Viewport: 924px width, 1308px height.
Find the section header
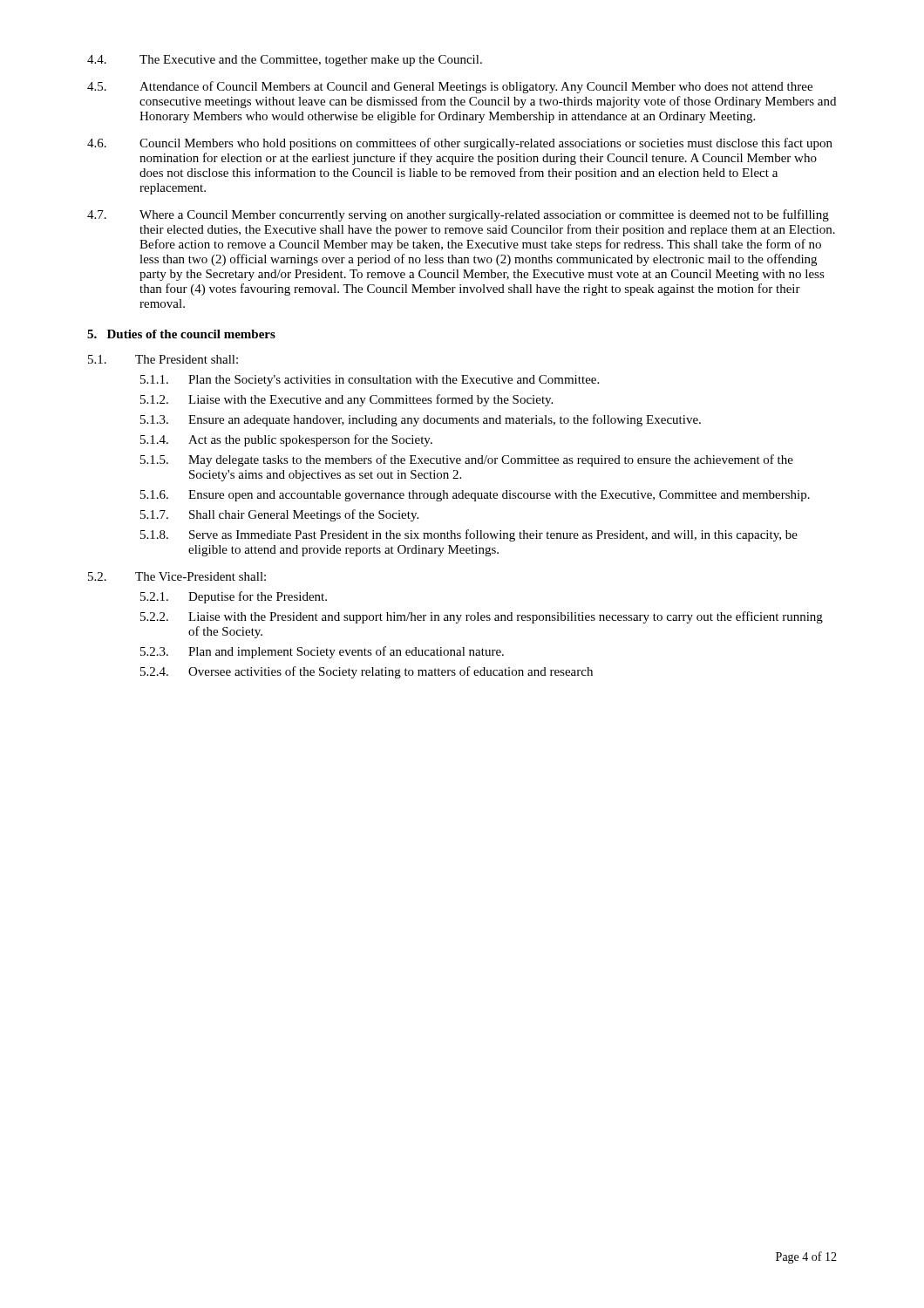click(x=181, y=334)
